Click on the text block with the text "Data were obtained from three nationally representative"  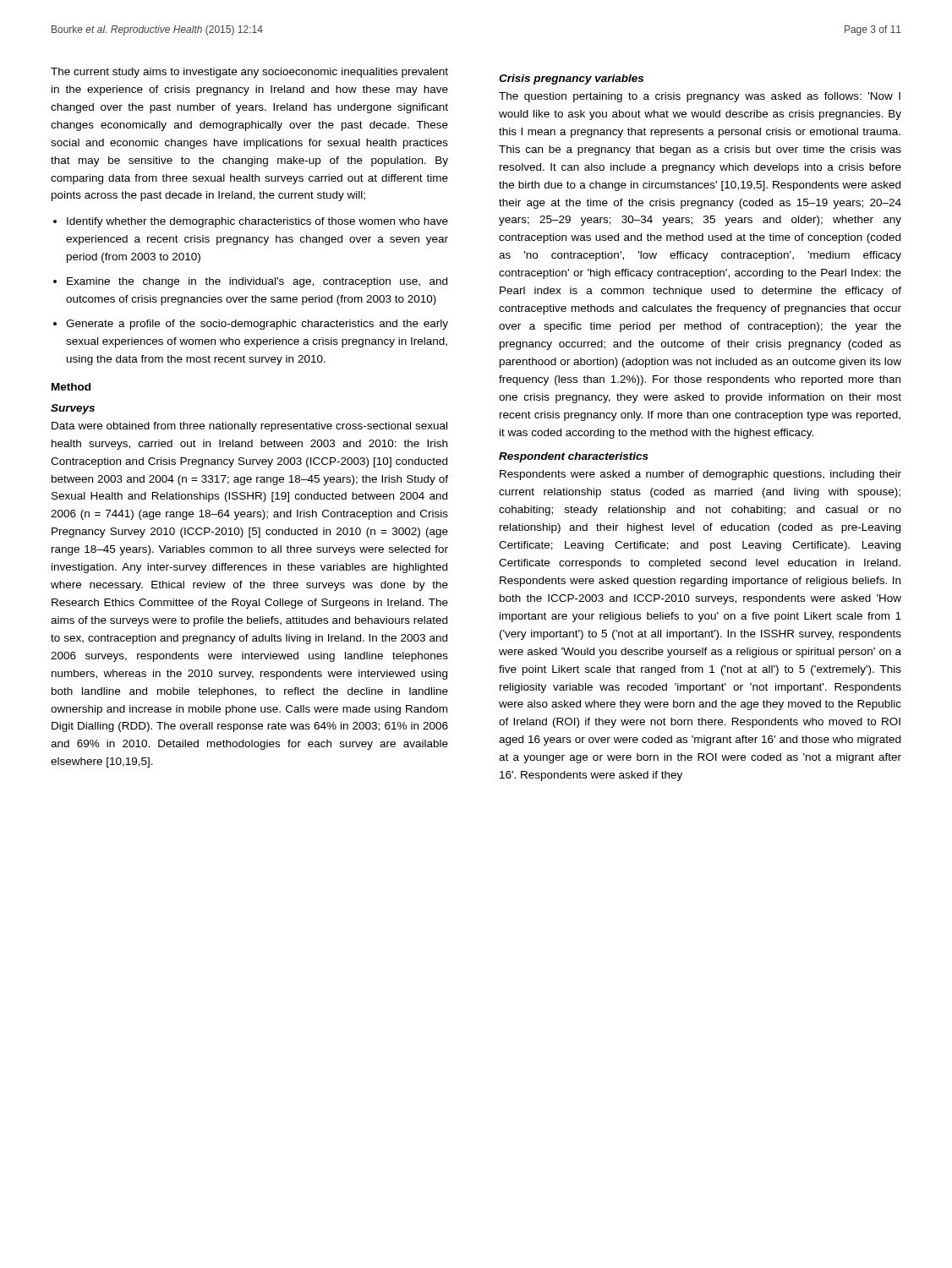[249, 594]
